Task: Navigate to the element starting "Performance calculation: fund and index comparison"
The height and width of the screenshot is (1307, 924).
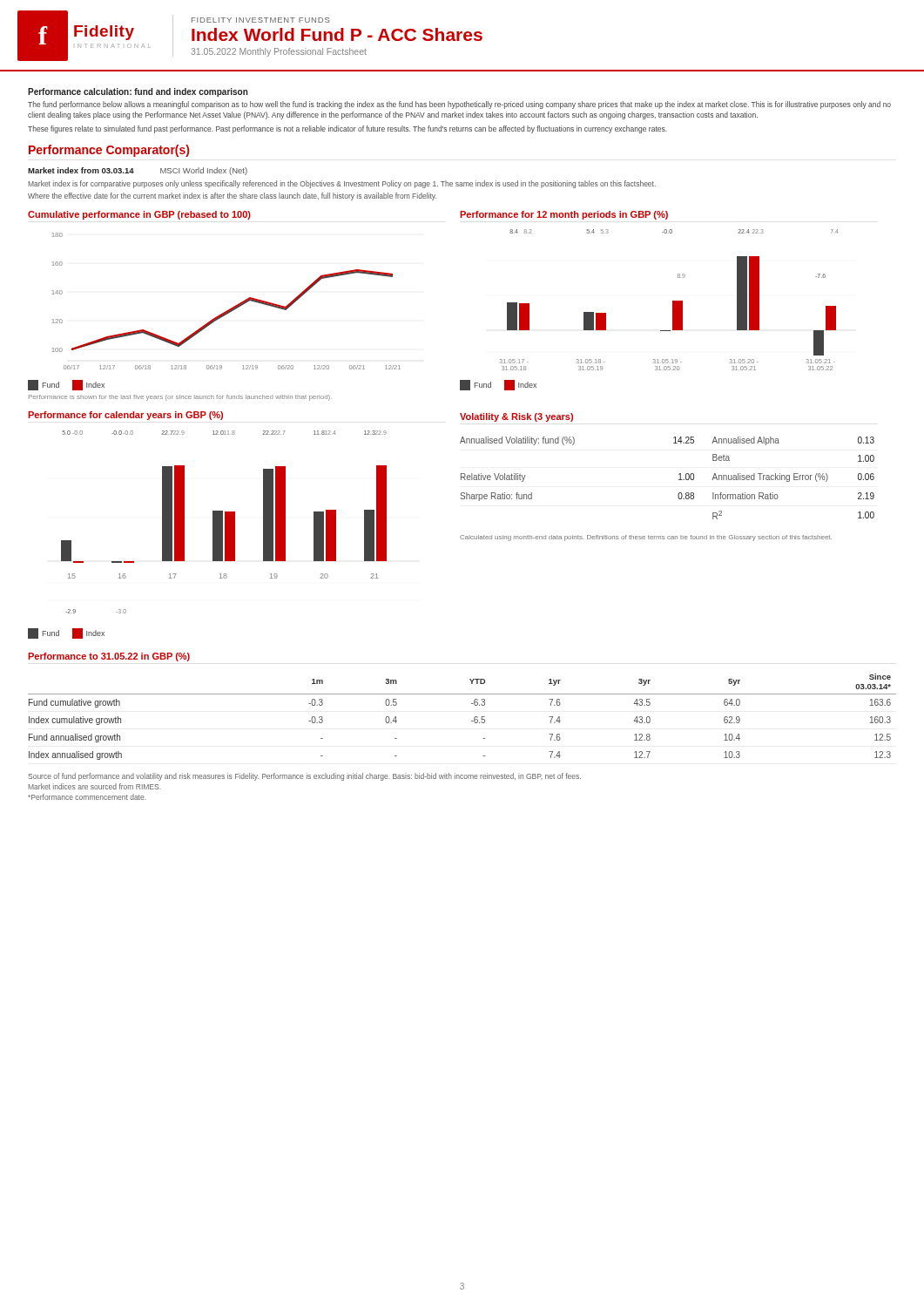Action: [x=138, y=92]
